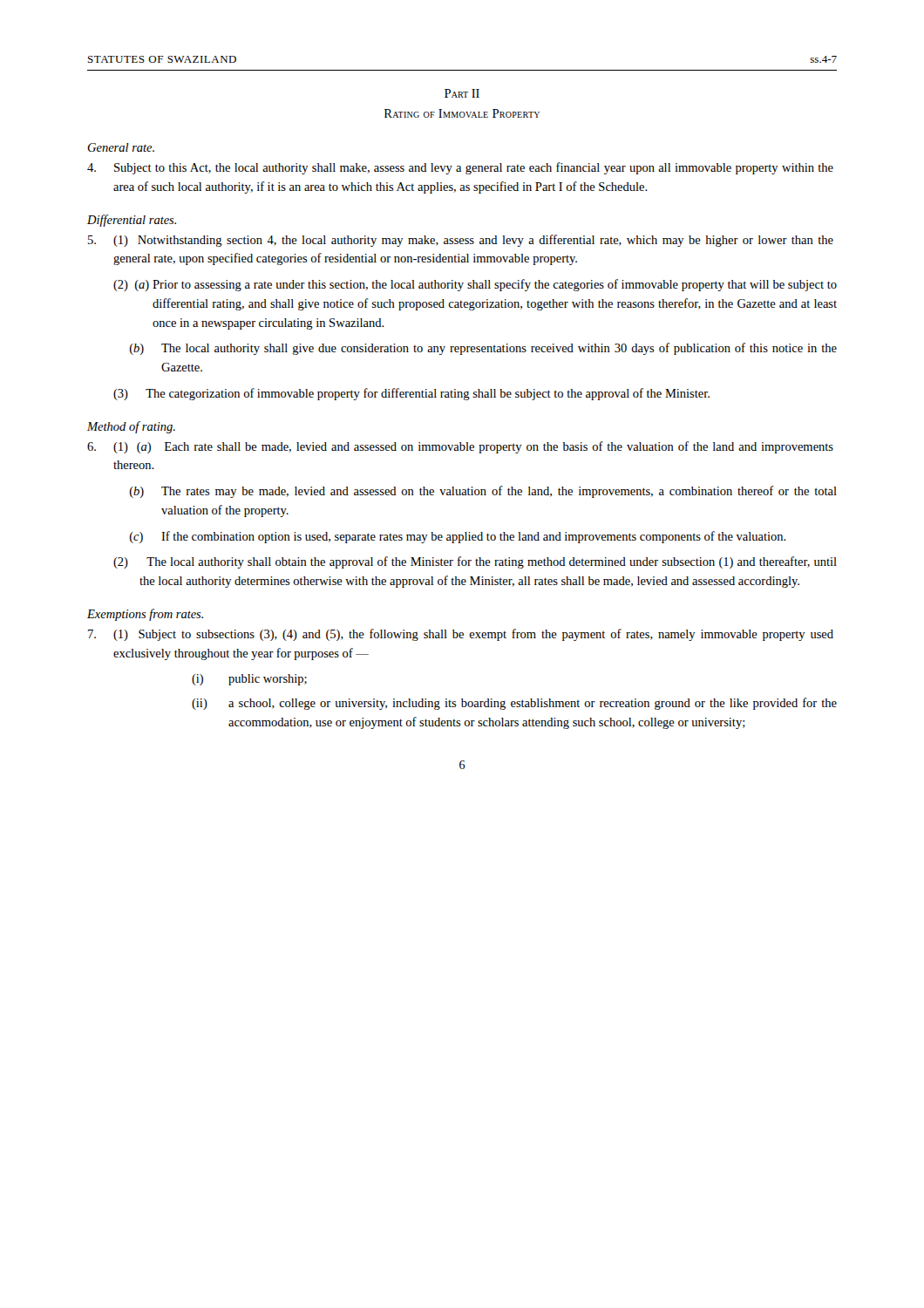The height and width of the screenshot is (1308, 924).
Task: Navigate to the text block starting "(ii) a school,"
Action: tap(514, 713)
